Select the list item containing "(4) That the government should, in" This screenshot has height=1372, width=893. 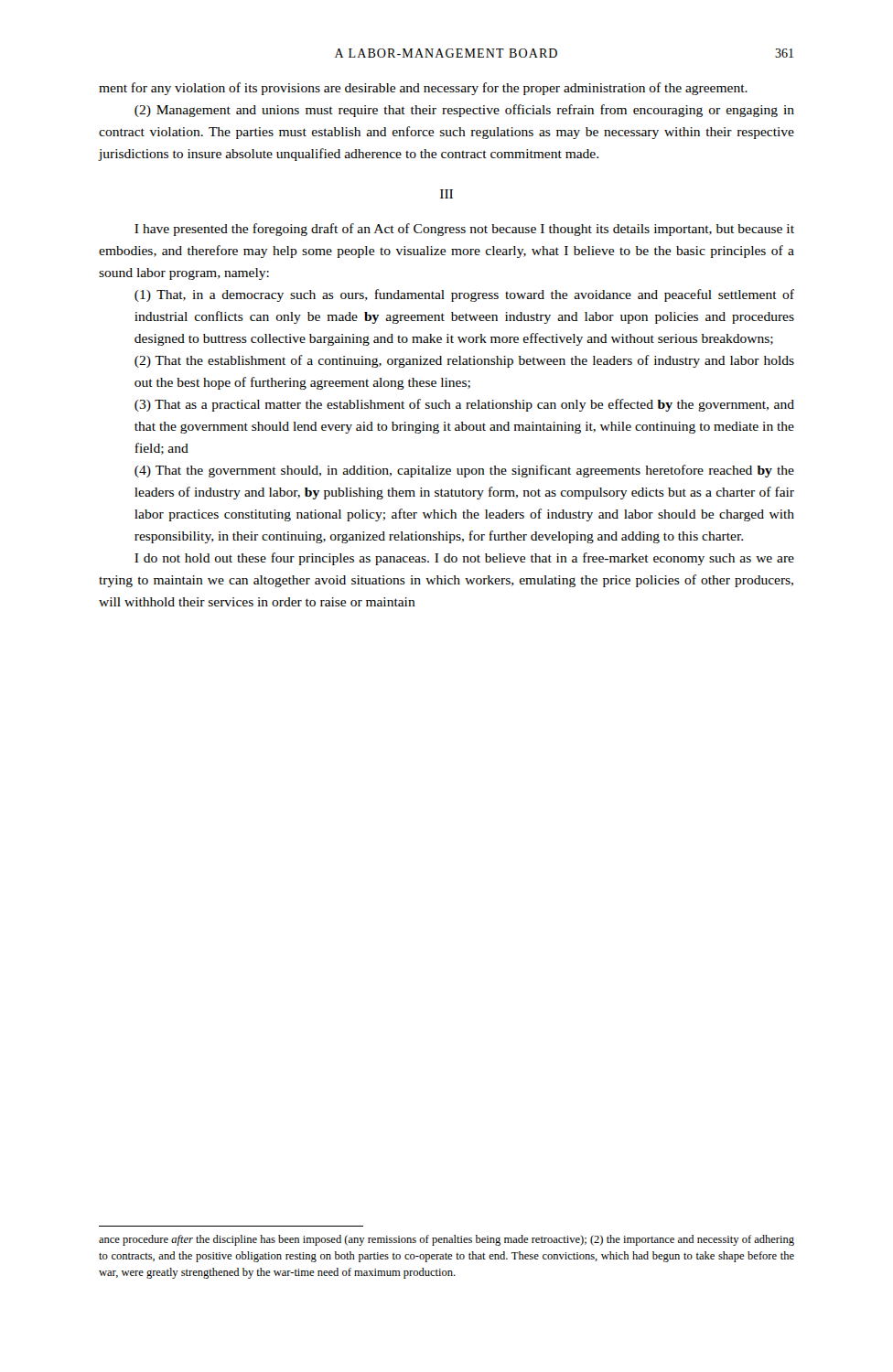coord(464,503)
